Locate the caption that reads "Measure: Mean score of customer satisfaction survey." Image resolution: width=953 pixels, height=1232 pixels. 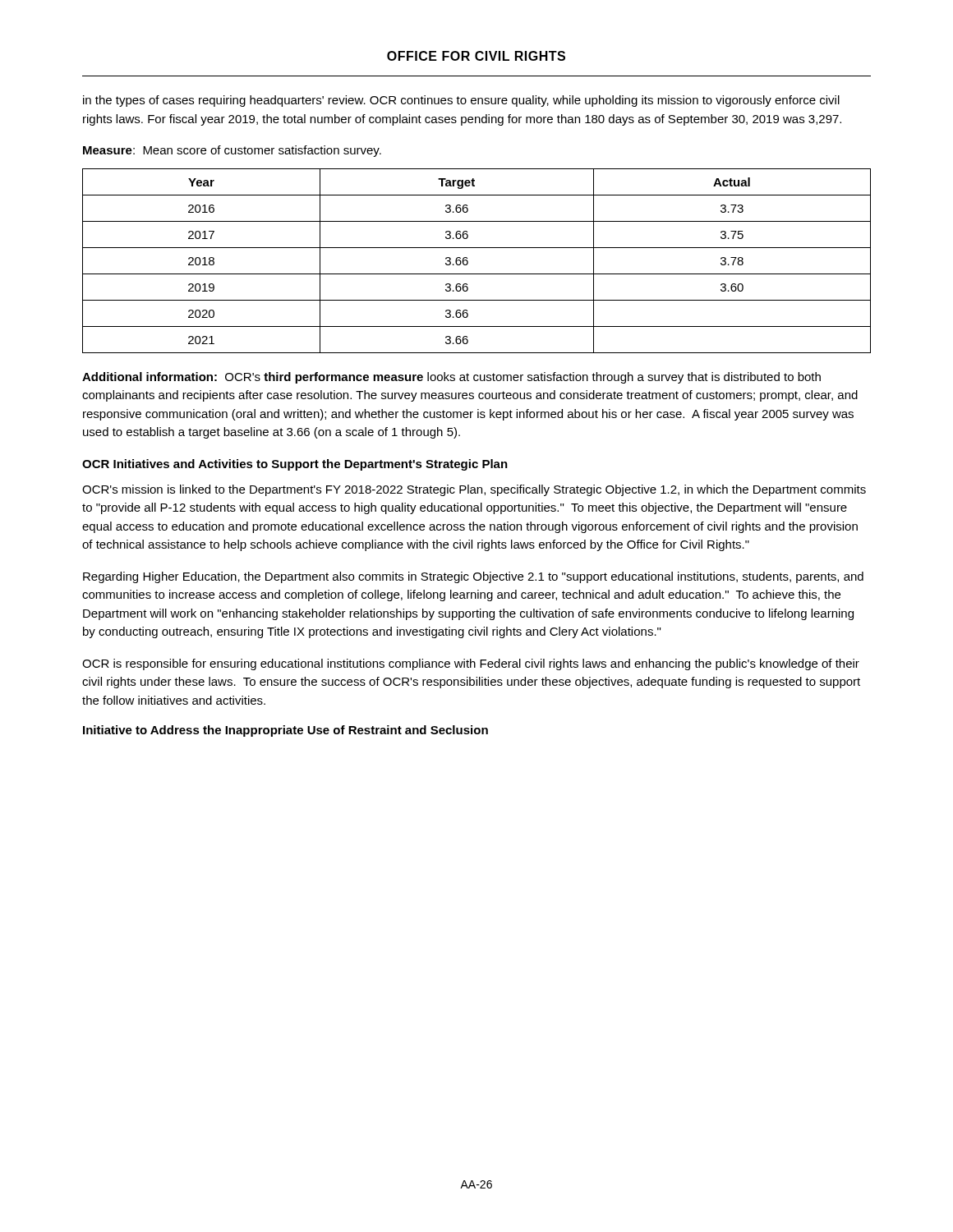(232, 150)
